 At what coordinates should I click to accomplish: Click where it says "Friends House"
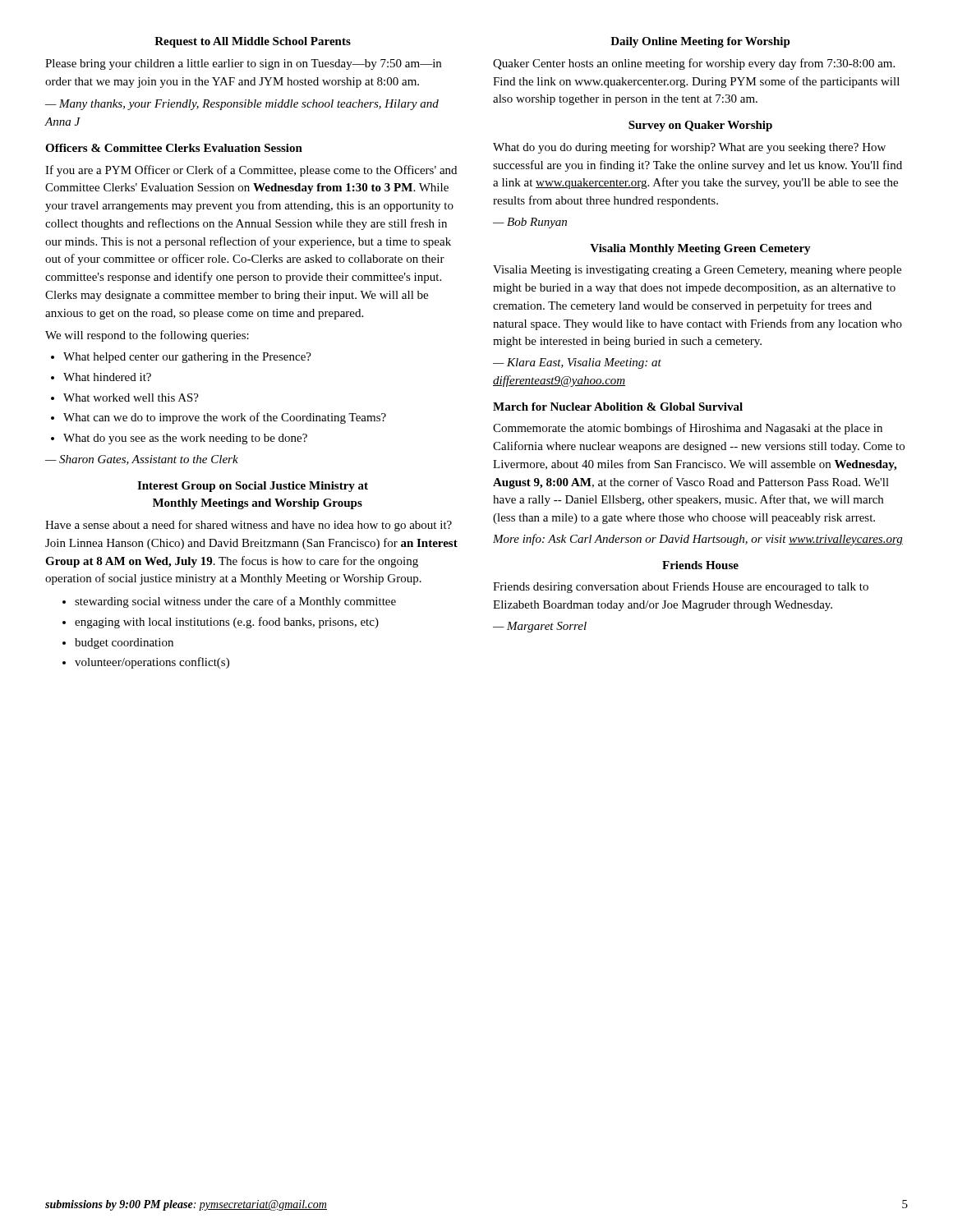point(700,565)
